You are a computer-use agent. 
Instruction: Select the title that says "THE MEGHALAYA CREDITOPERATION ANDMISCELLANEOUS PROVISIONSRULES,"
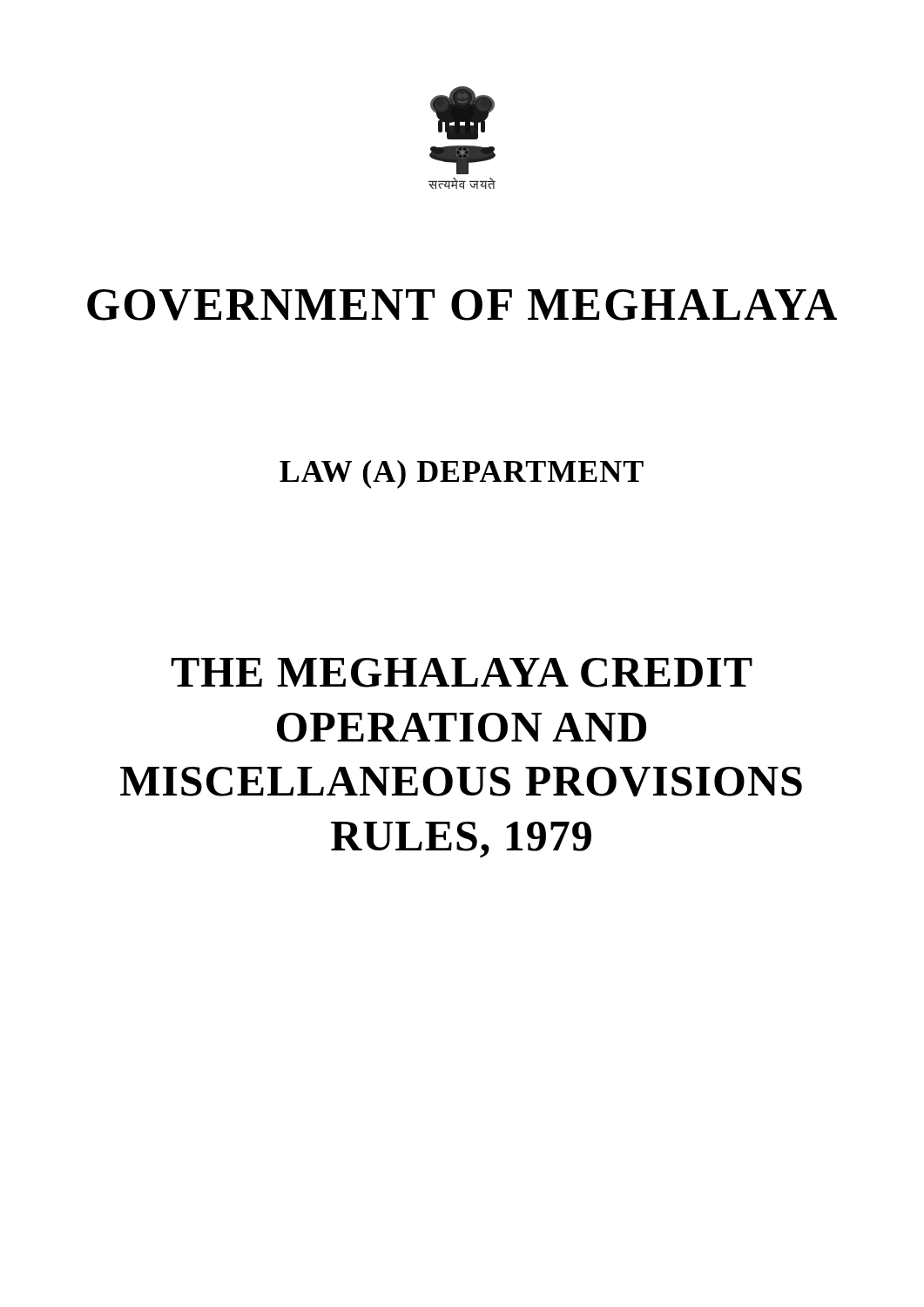[462, 753]
